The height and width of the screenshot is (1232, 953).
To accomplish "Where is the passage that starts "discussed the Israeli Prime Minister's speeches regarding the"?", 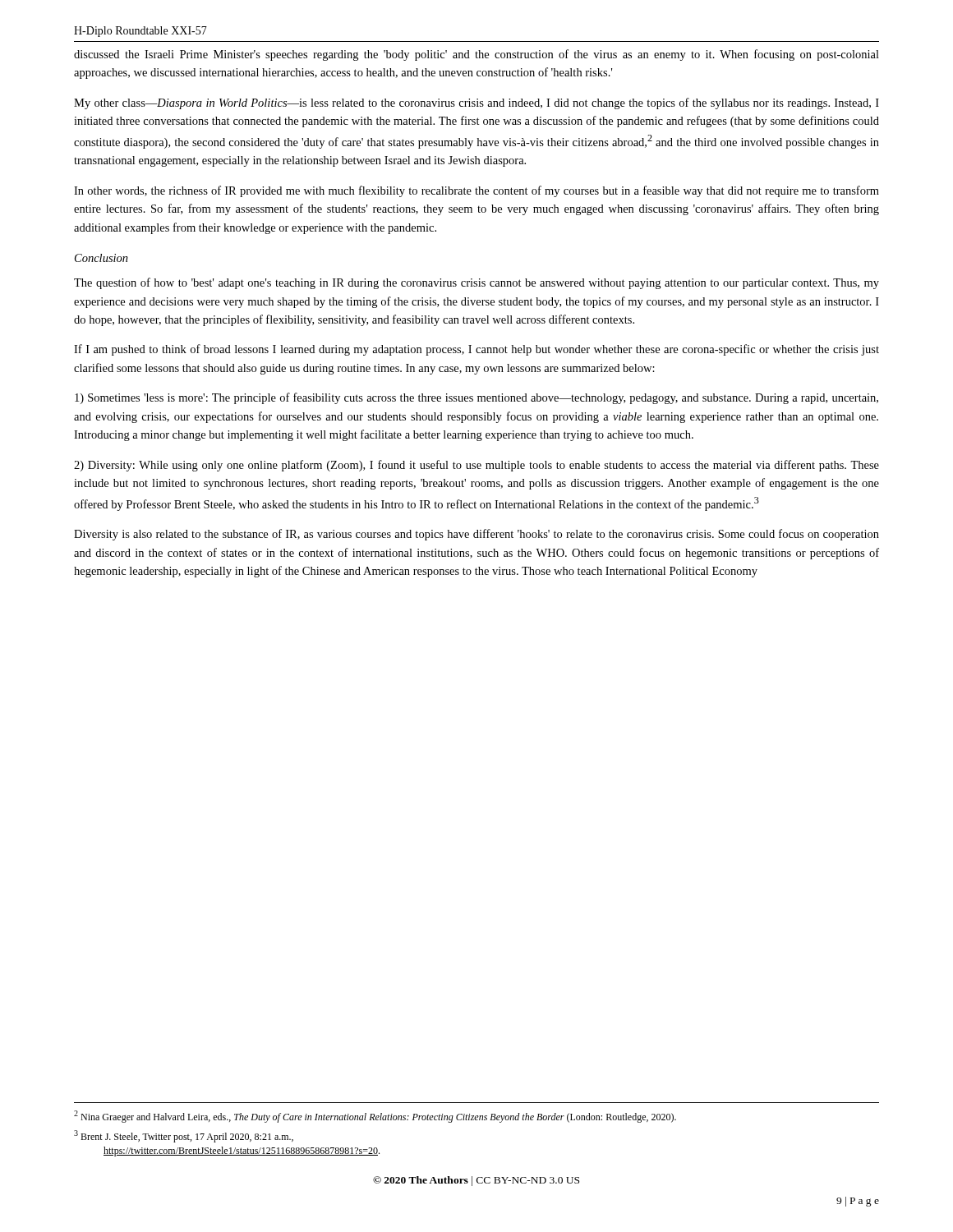I will 476,64.
